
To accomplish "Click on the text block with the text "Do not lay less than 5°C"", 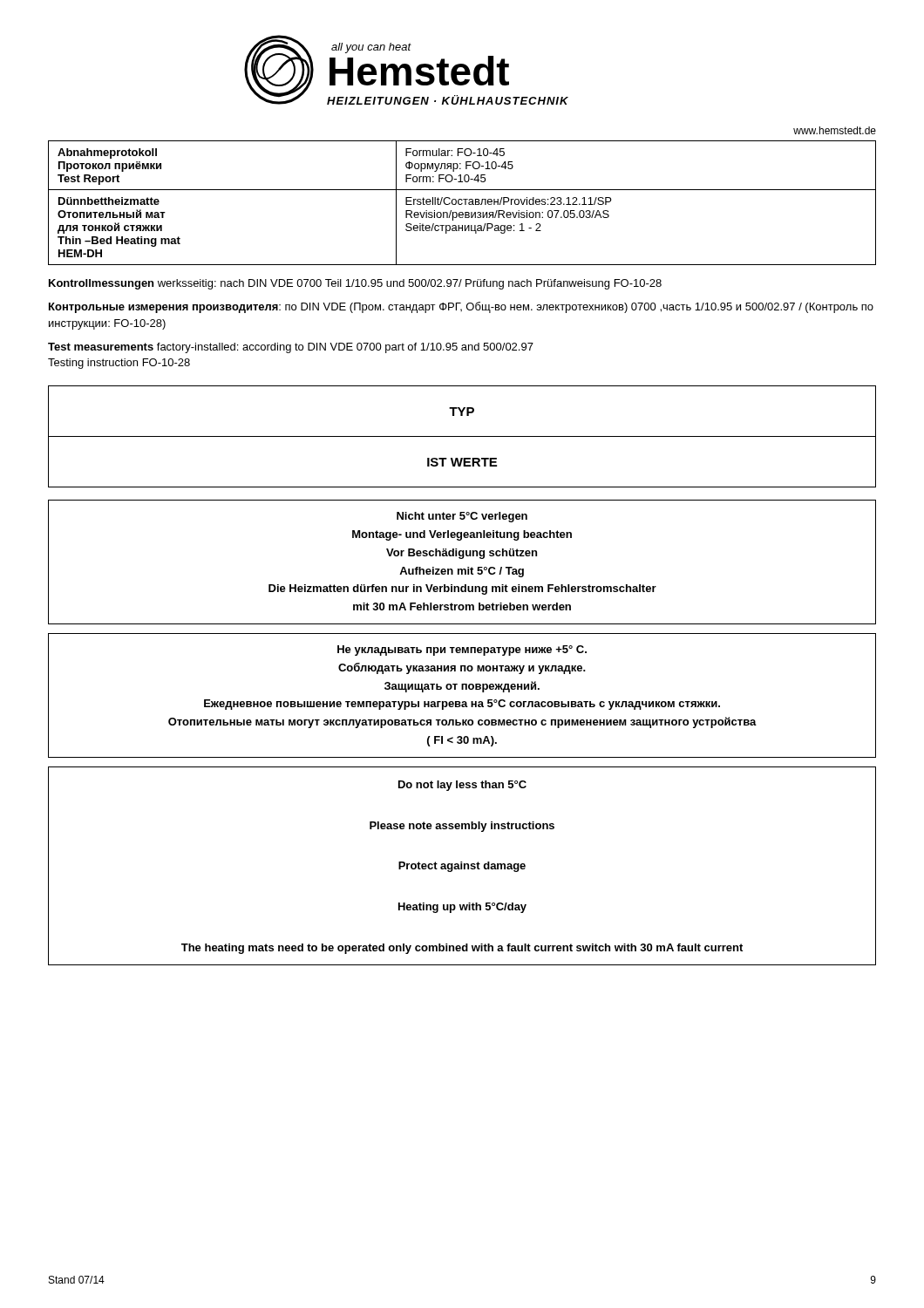I will tap(462, 866).
